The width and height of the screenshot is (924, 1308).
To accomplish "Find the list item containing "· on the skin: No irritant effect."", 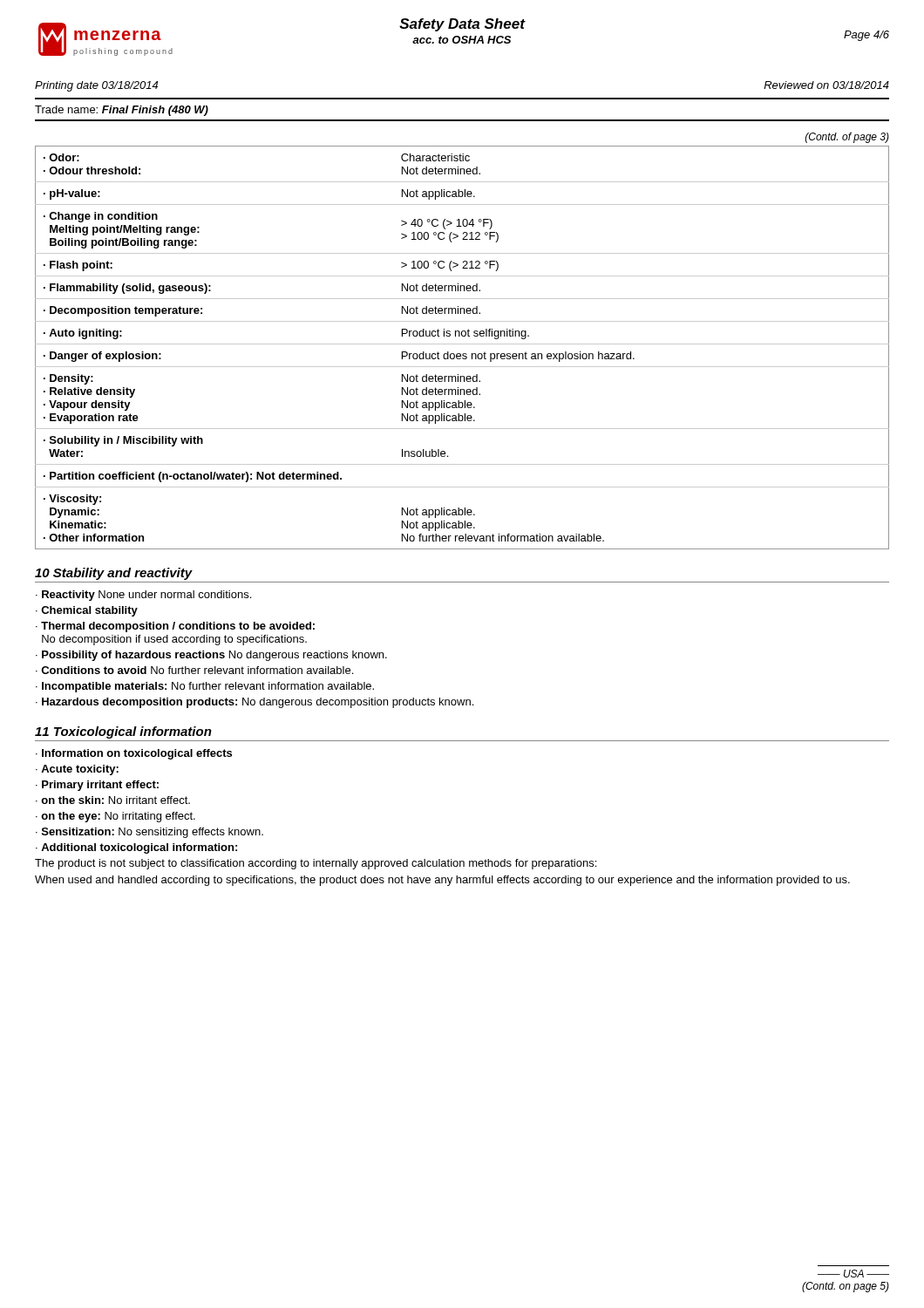I will [x=113, y=800].
